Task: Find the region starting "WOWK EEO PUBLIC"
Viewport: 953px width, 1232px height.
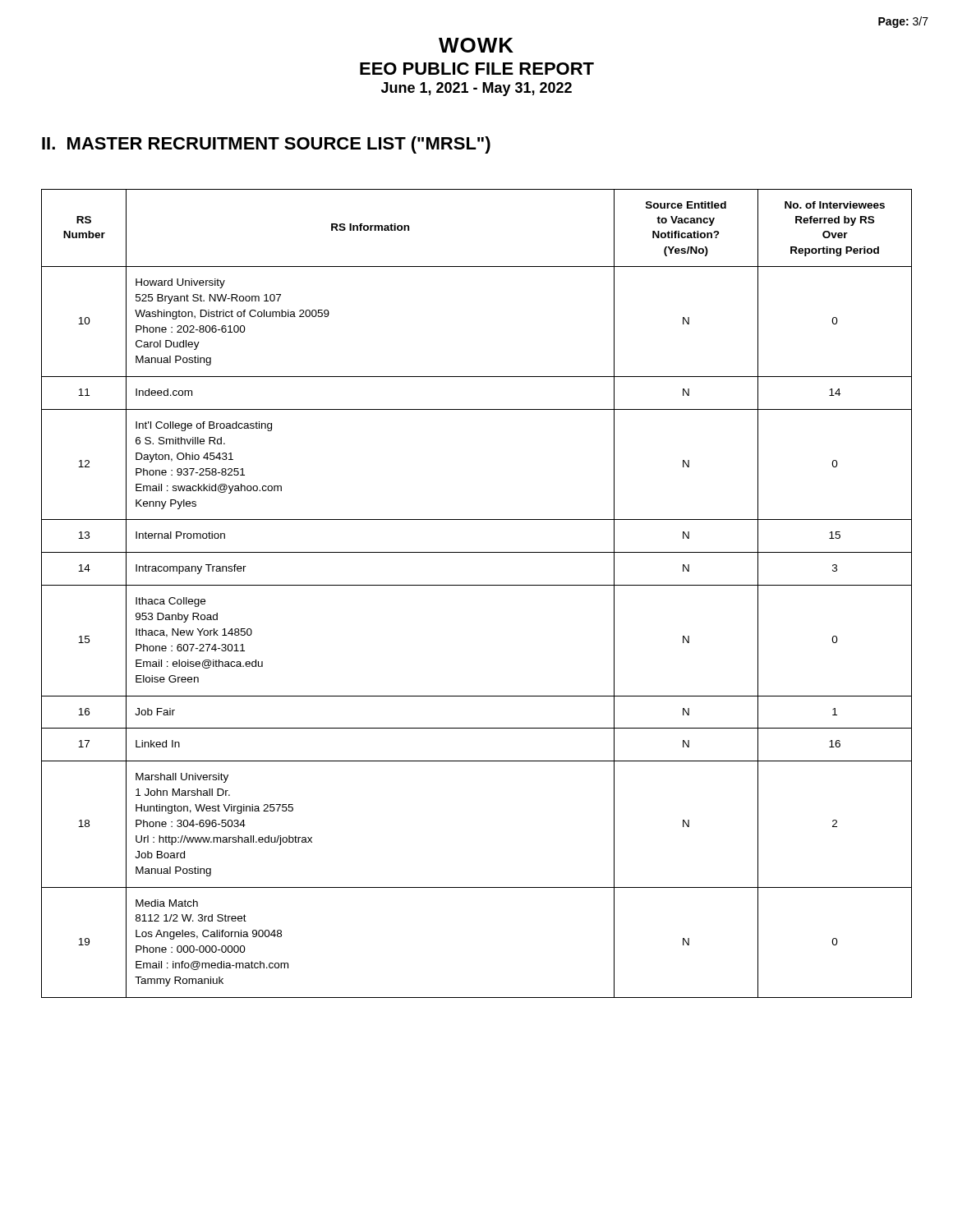Action: click(x=476, y=65)
